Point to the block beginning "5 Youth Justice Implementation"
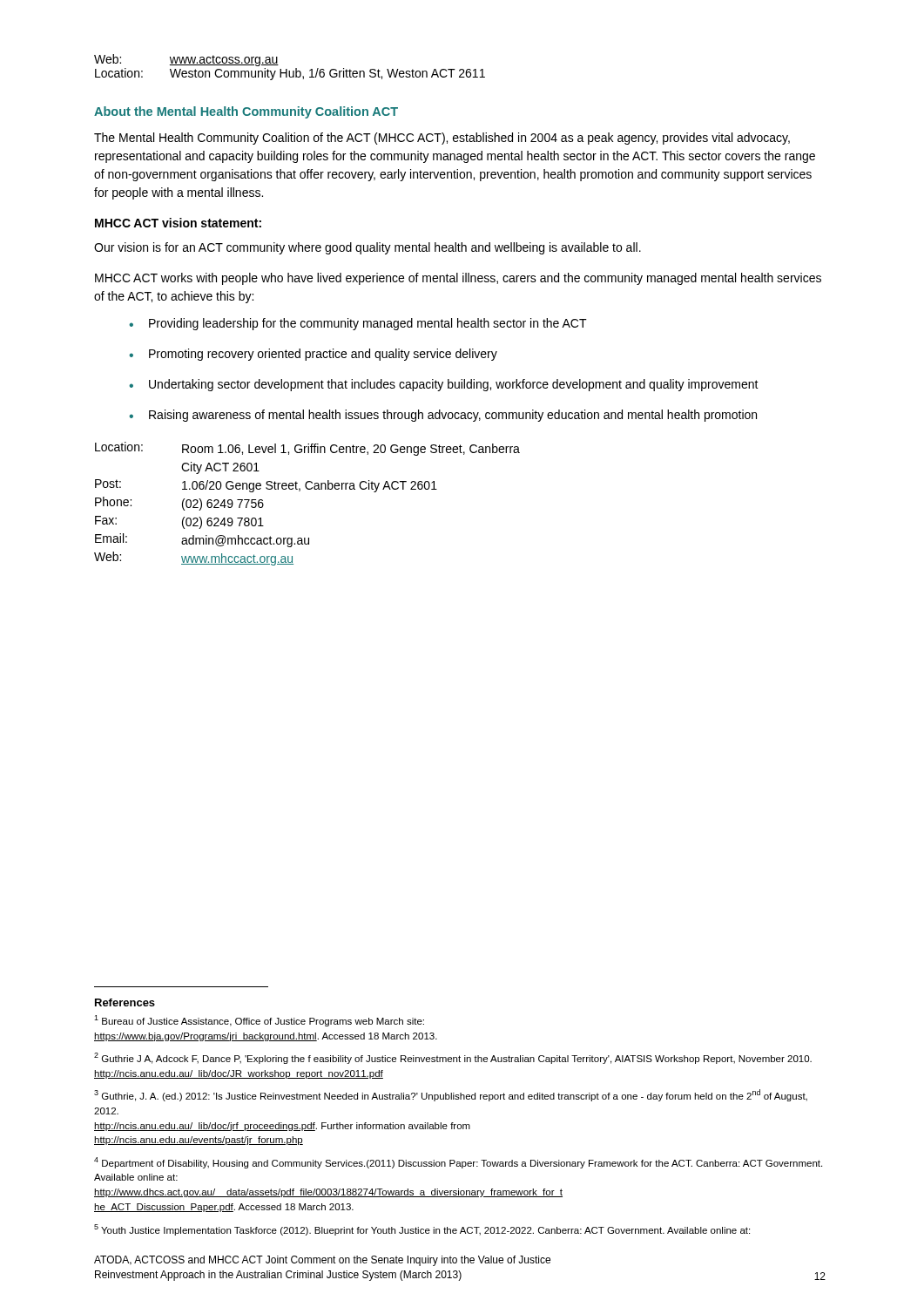Image resolution: width=924 pixels, height=1307 pixels. tap(422, 1229)
